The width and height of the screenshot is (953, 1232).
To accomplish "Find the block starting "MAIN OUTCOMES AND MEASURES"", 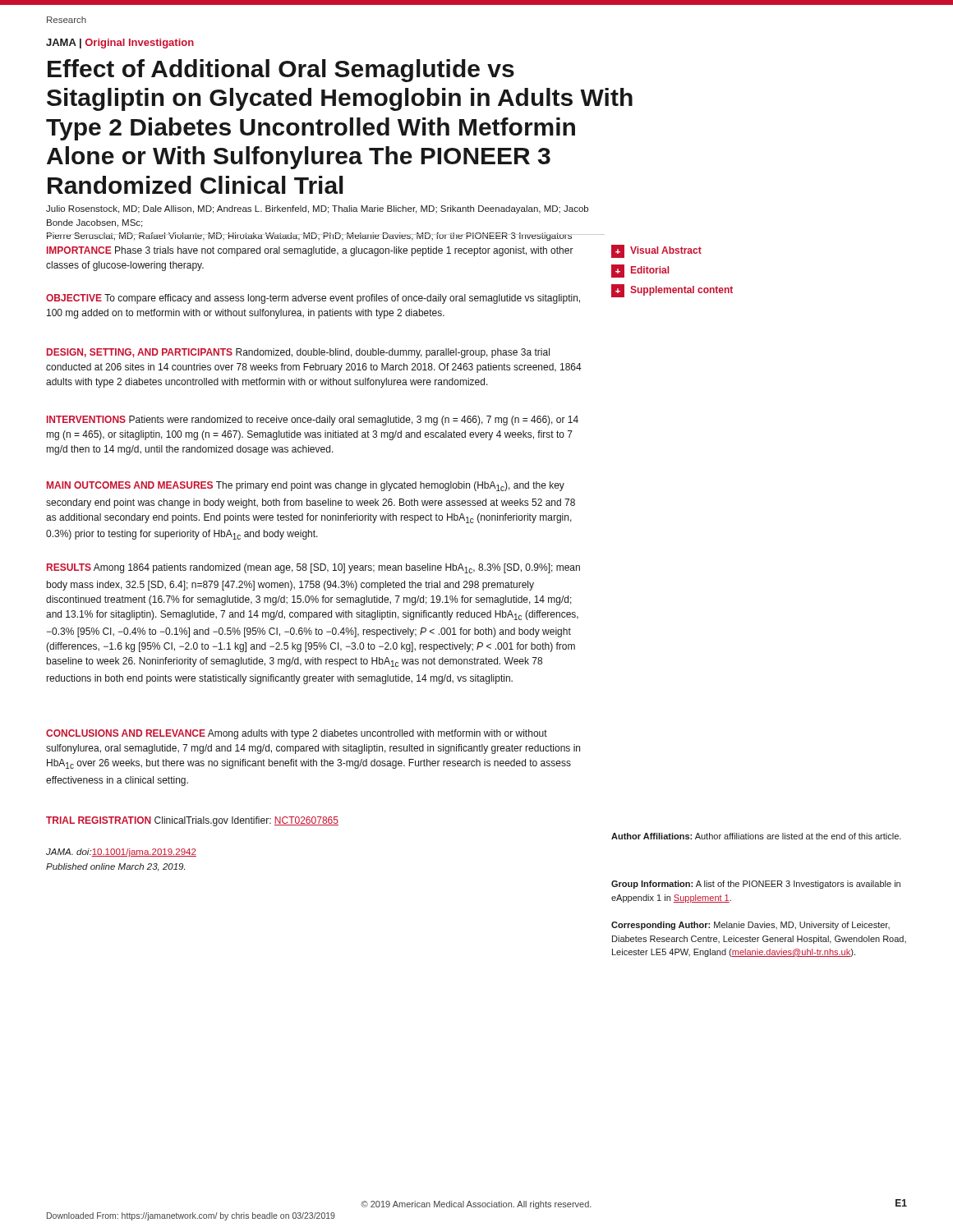I will (x=311, y=511).
